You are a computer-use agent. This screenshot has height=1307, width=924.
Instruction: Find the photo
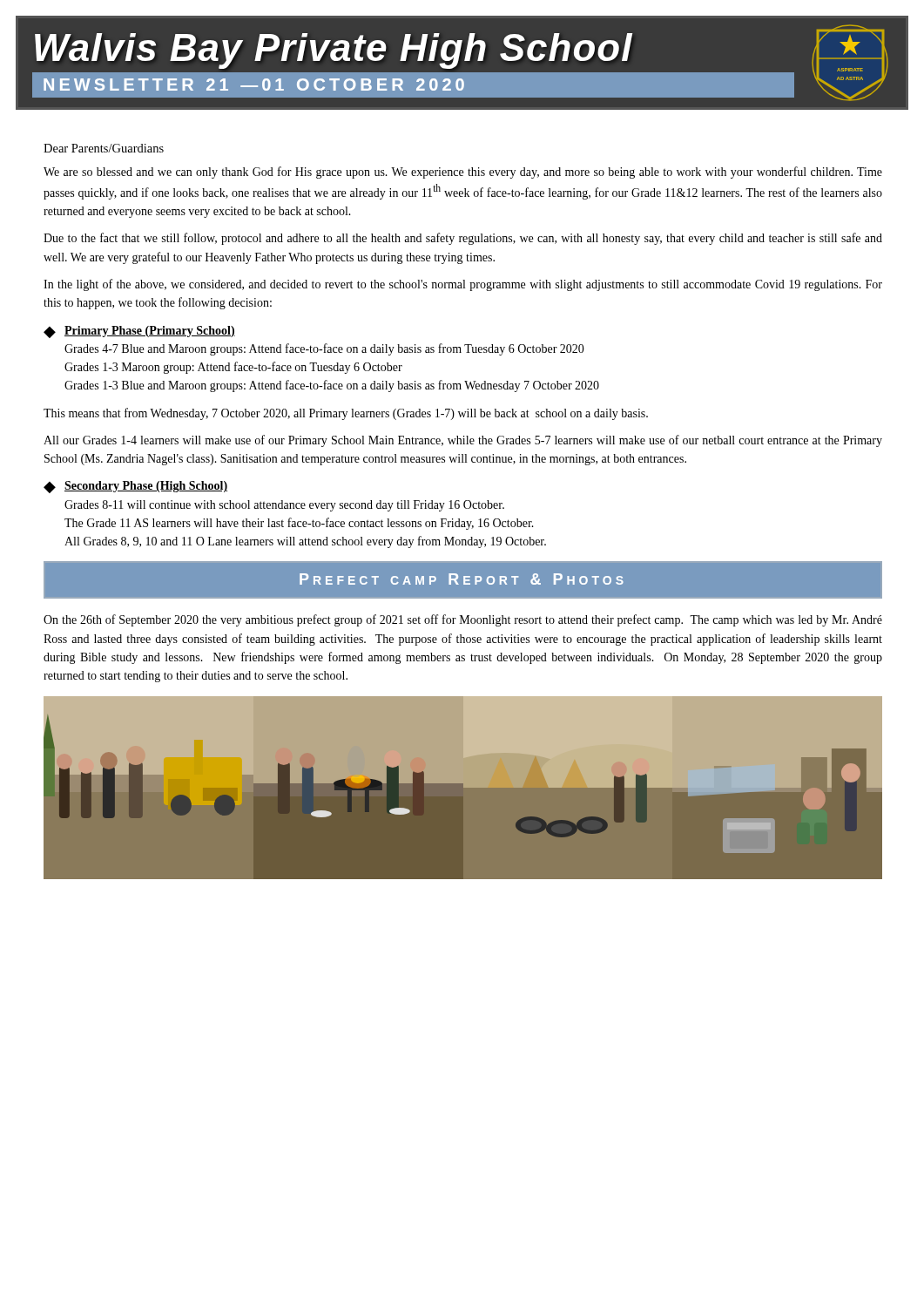[x=463, y=787]
